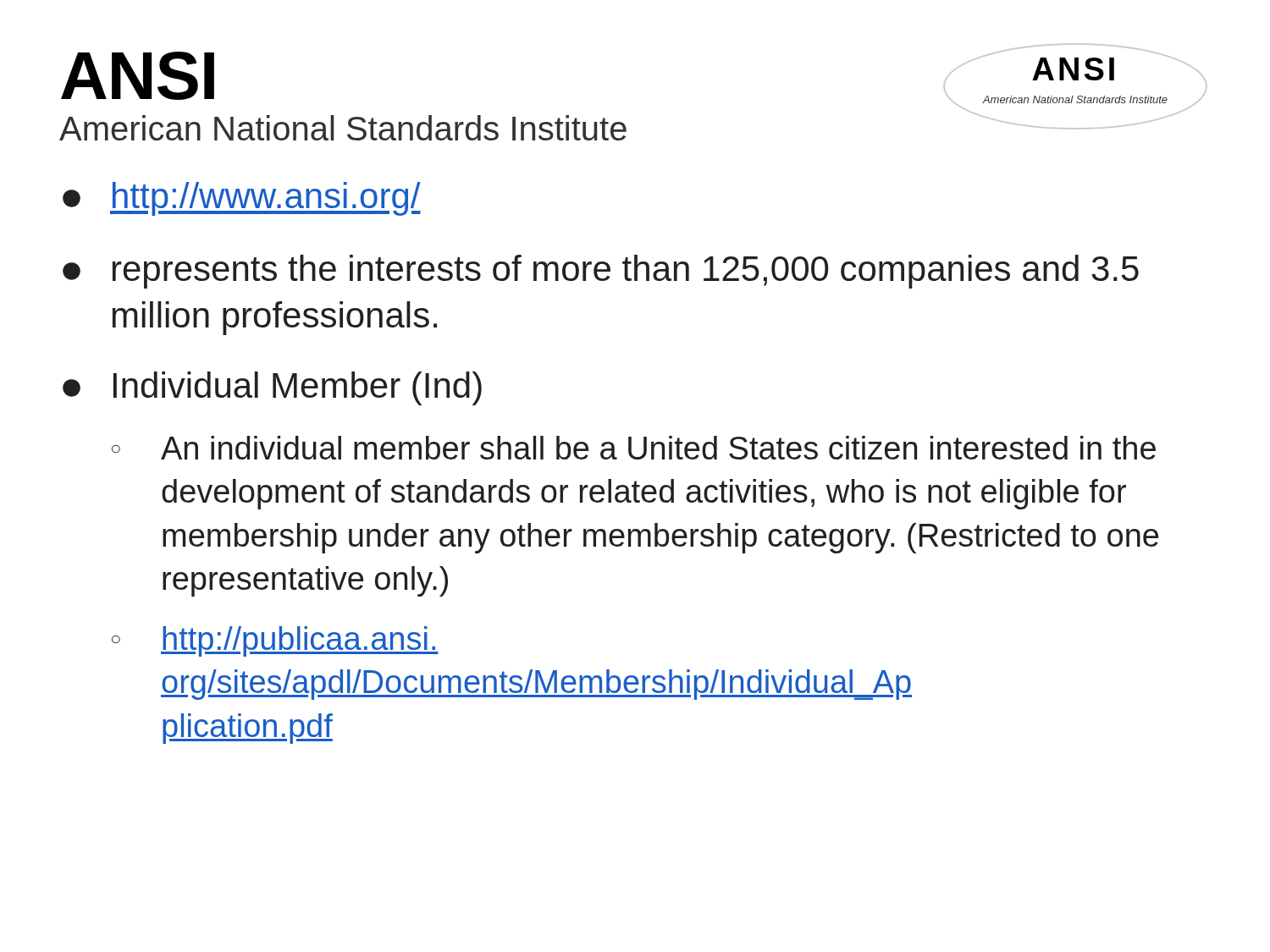Click on the logo
The image size is (1270, 952).
click(x=1075, y=91)
